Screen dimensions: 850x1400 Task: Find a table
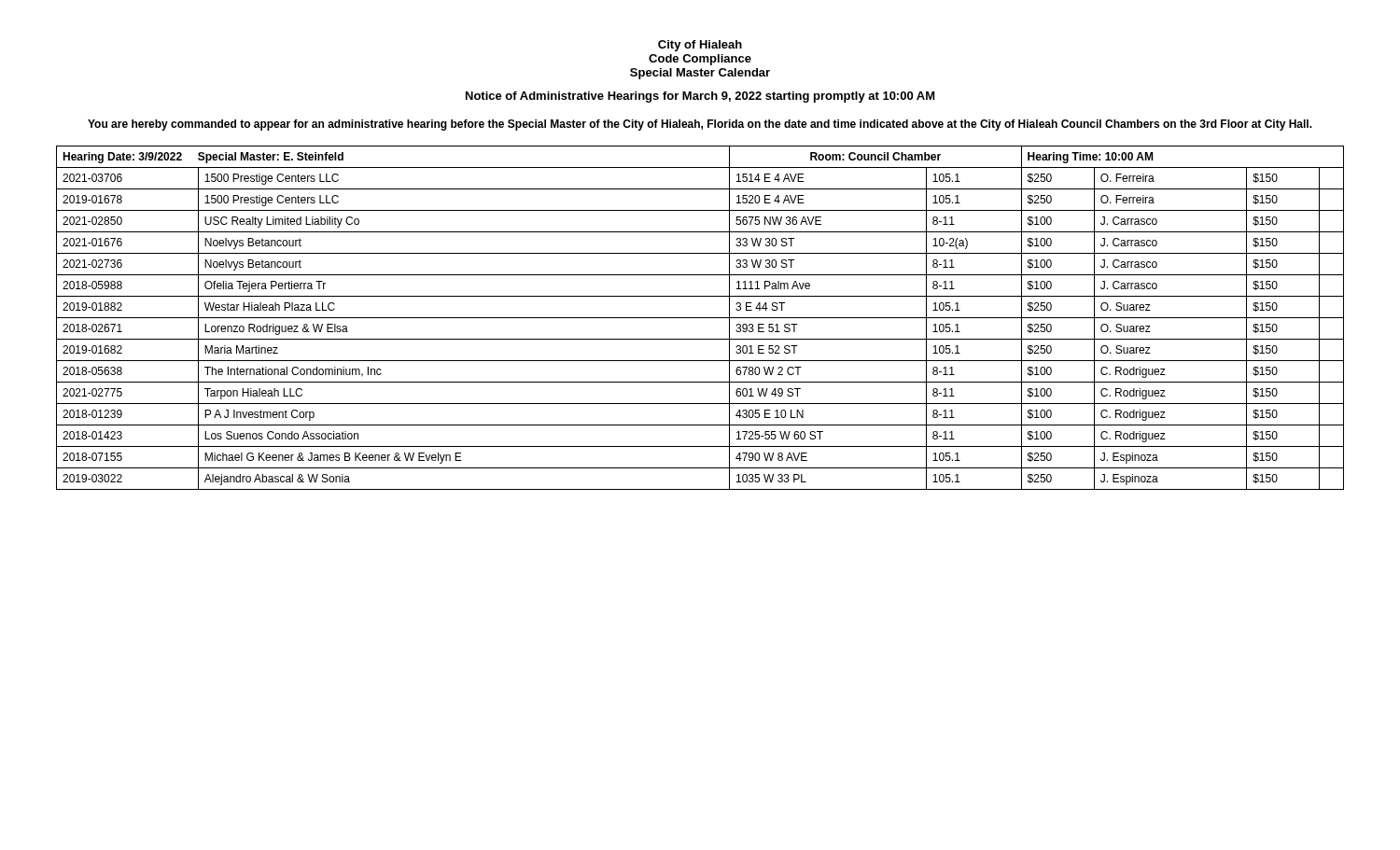[x=700, y=318]
